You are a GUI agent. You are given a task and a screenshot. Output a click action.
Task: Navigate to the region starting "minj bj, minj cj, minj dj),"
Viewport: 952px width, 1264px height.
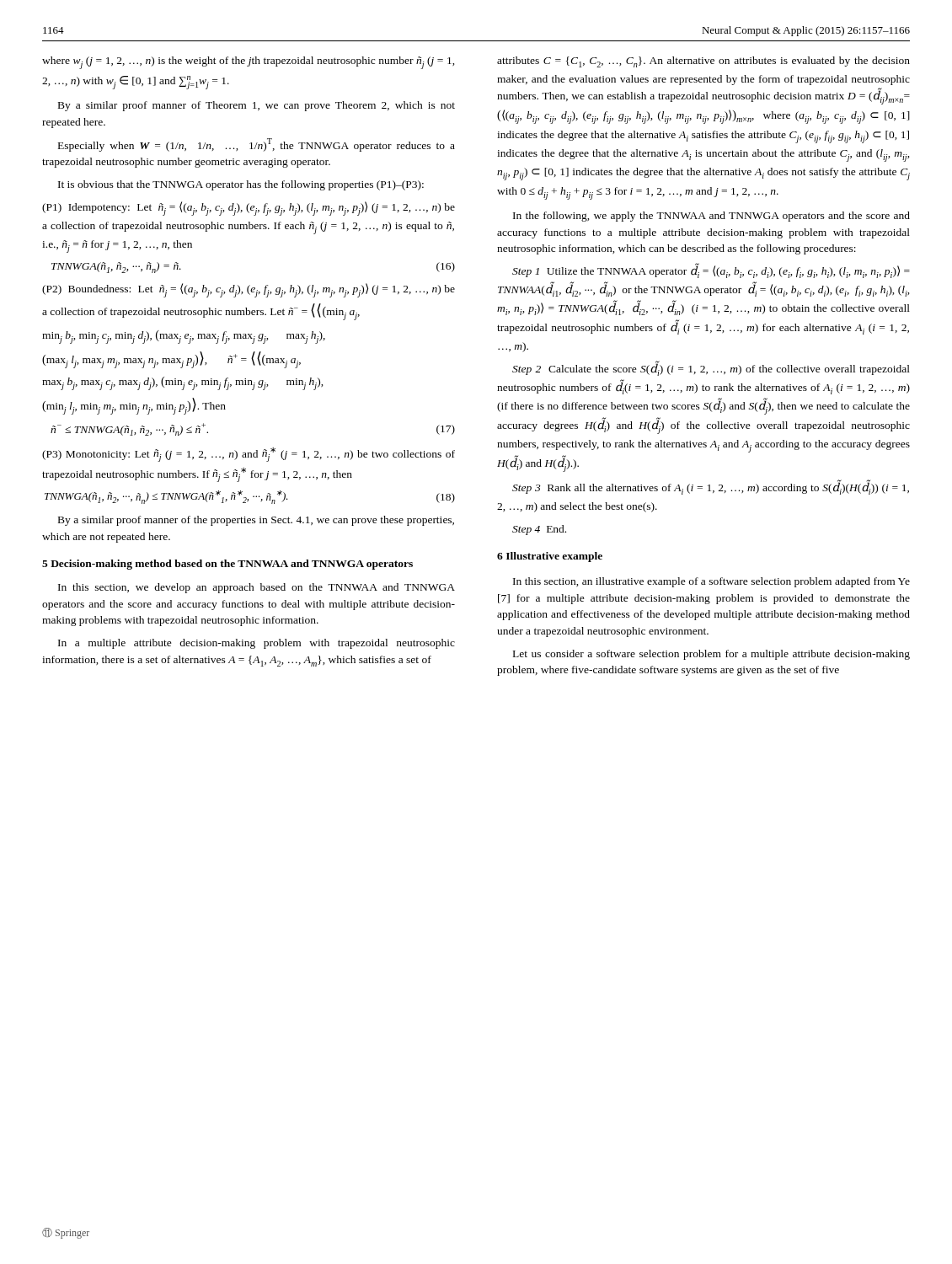[x=184, y=336]
